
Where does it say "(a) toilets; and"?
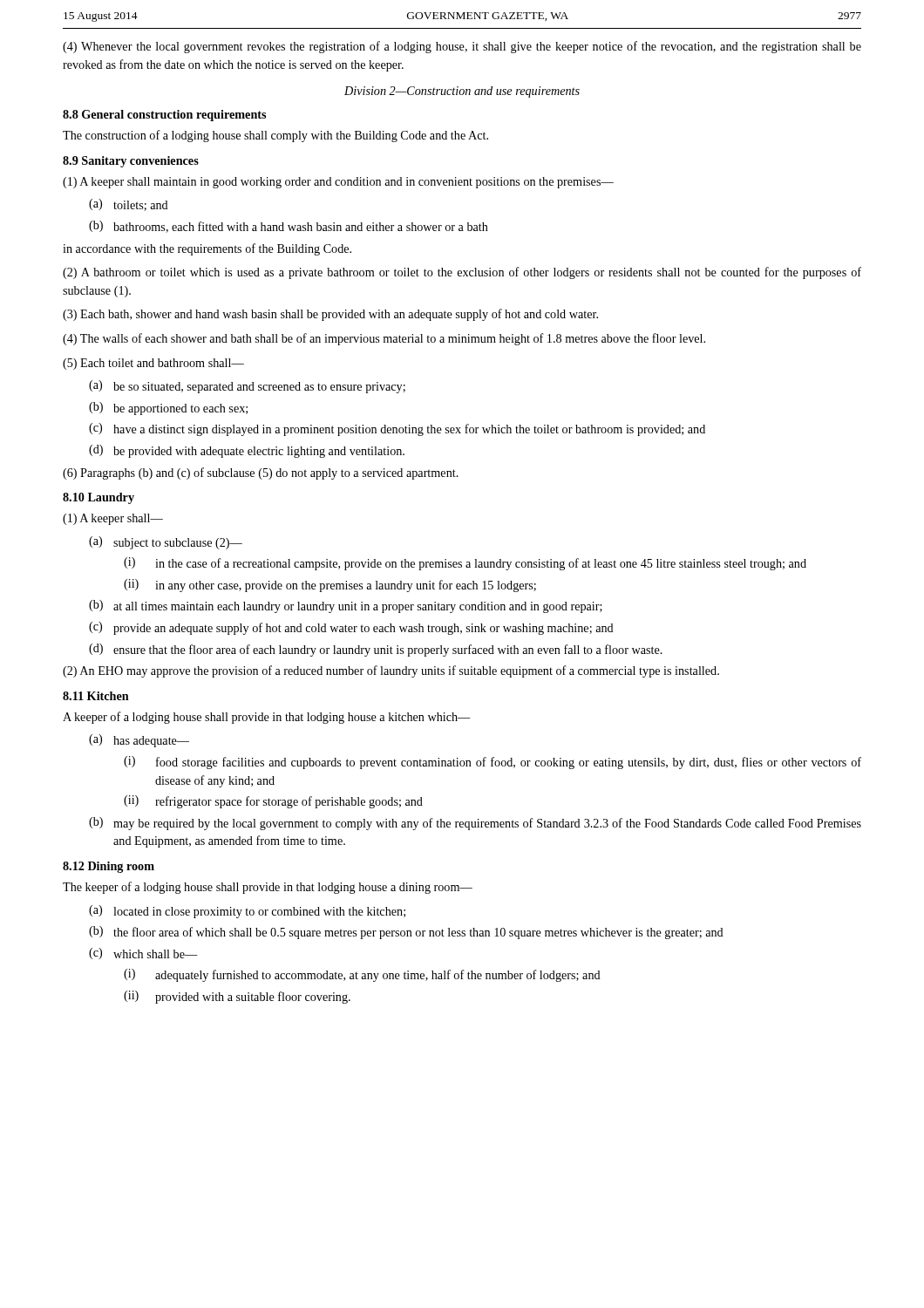(x=129, y=205)
